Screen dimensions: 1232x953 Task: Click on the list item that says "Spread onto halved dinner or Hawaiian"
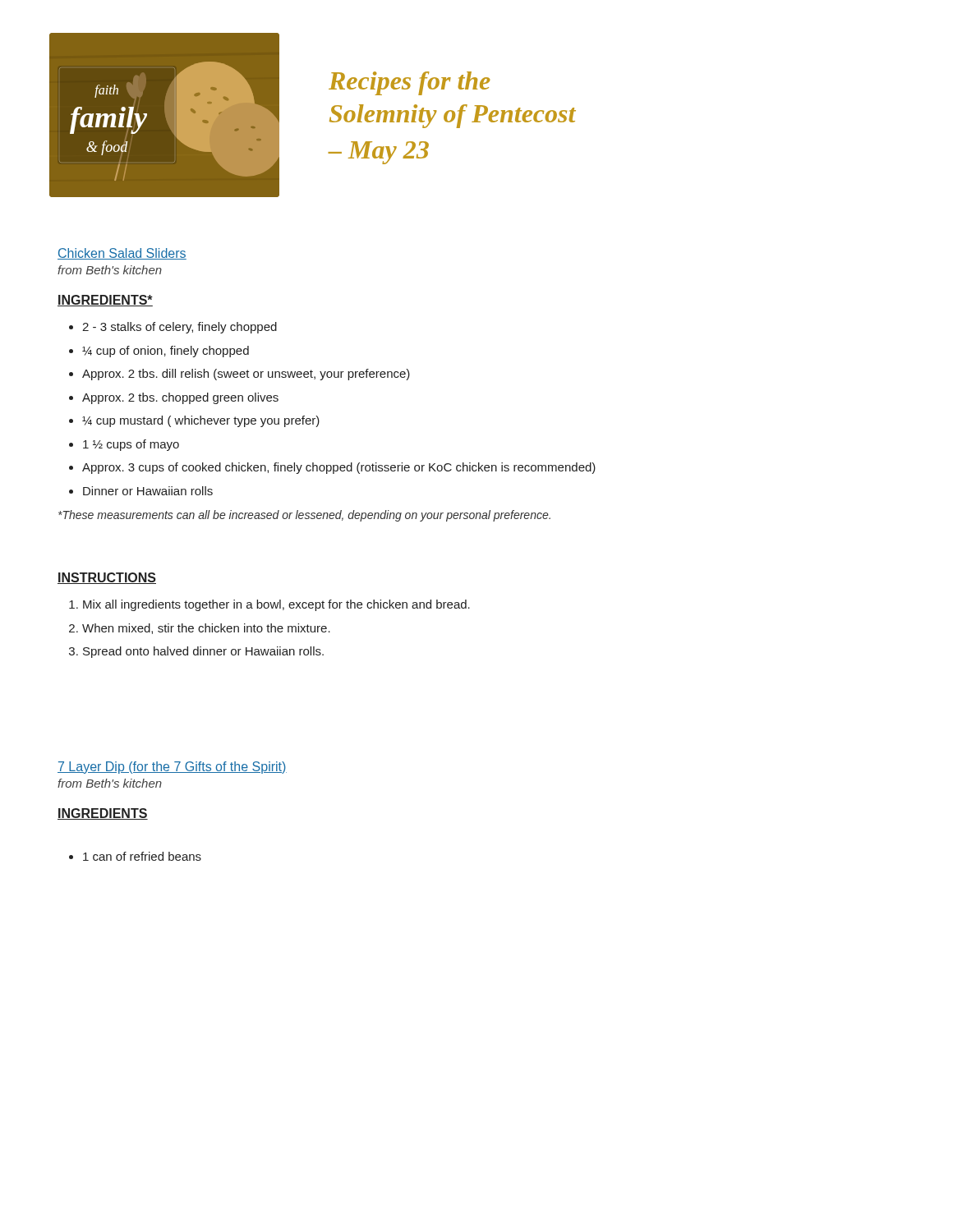tap(203, 651)
